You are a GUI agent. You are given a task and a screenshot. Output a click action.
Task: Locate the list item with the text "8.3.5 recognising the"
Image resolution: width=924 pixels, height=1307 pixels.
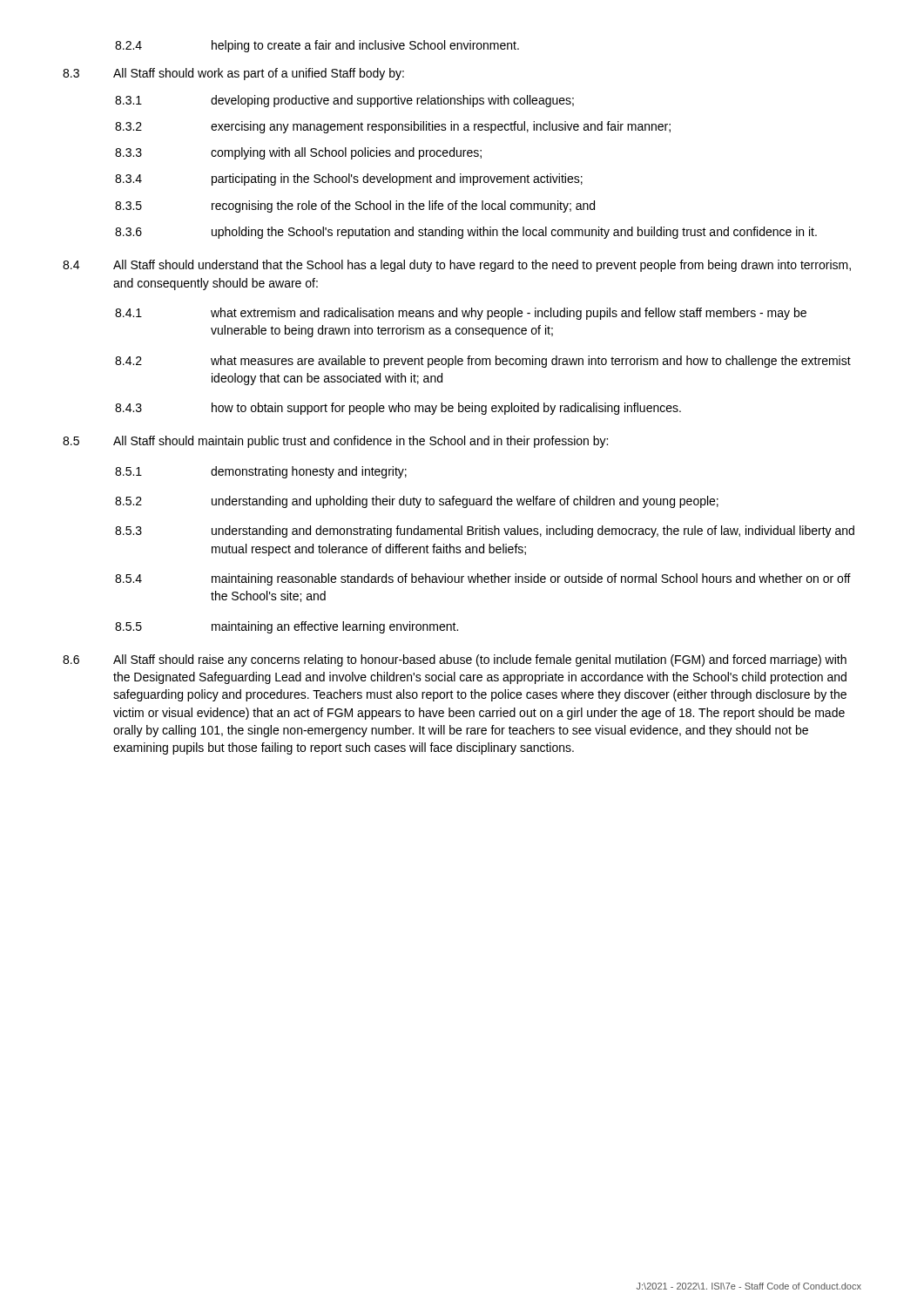point(462,206)
